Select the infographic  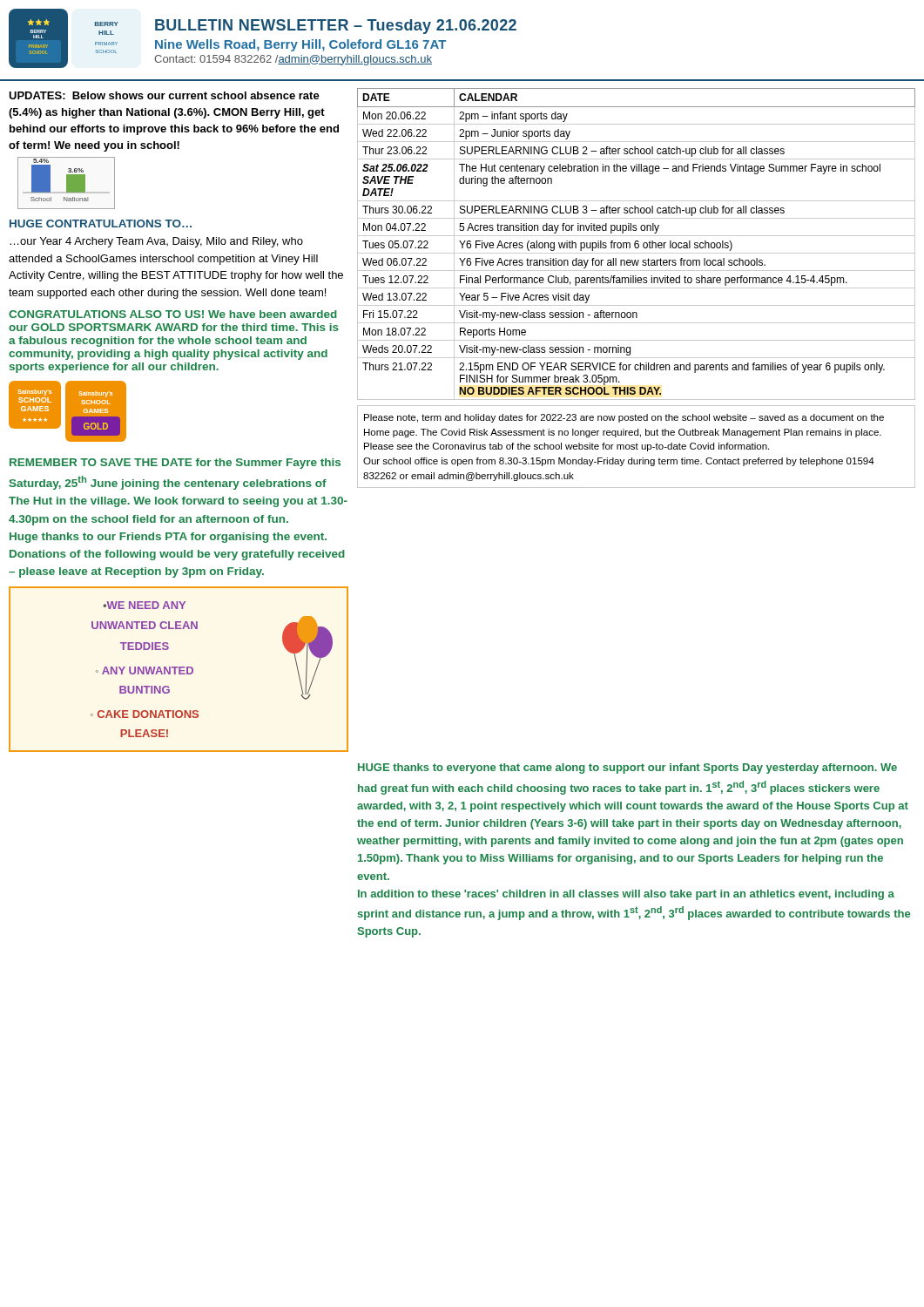[x=179, y=669]
